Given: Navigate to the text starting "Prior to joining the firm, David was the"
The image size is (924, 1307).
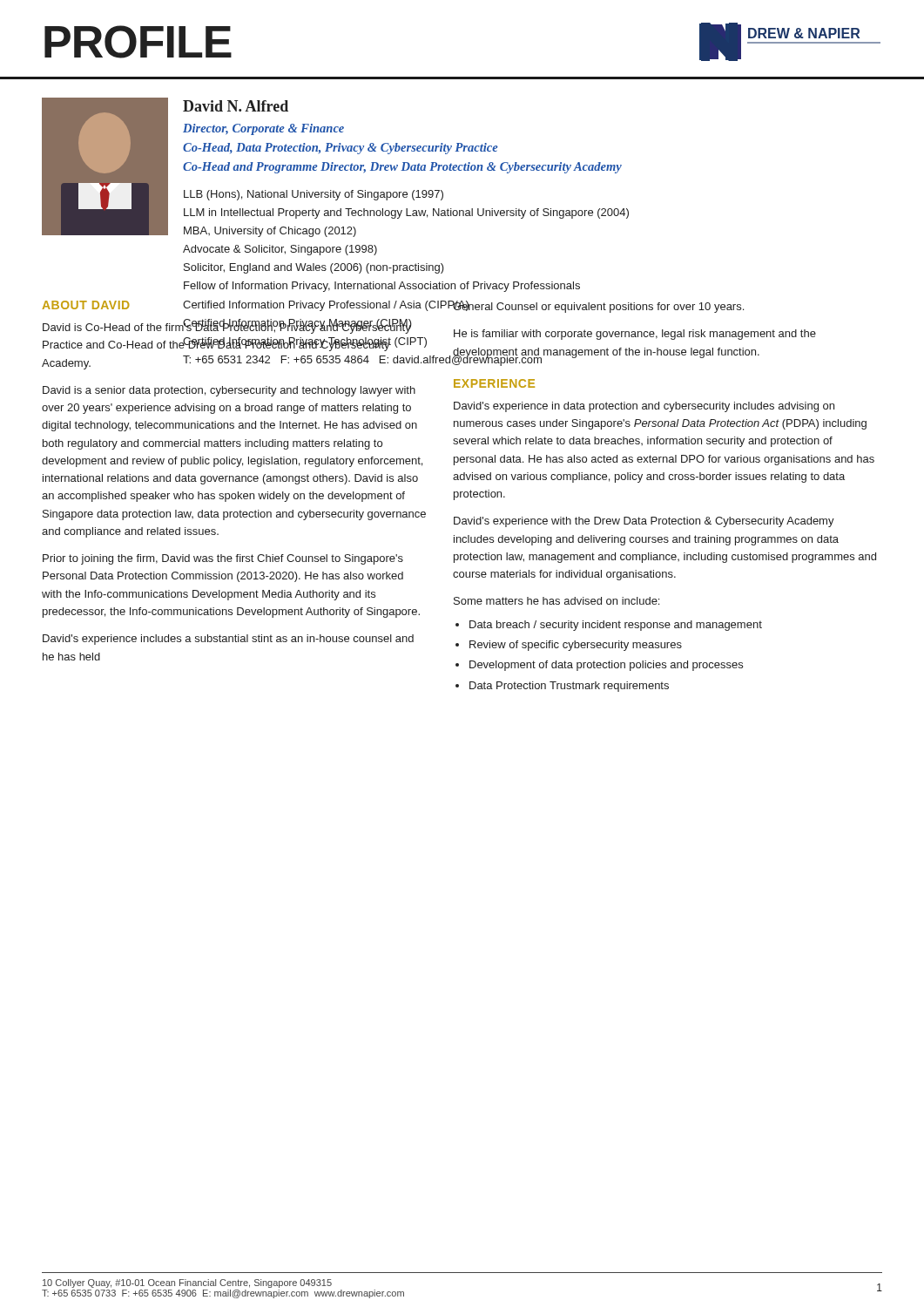Looking at the screenshot, I should 231,585.
